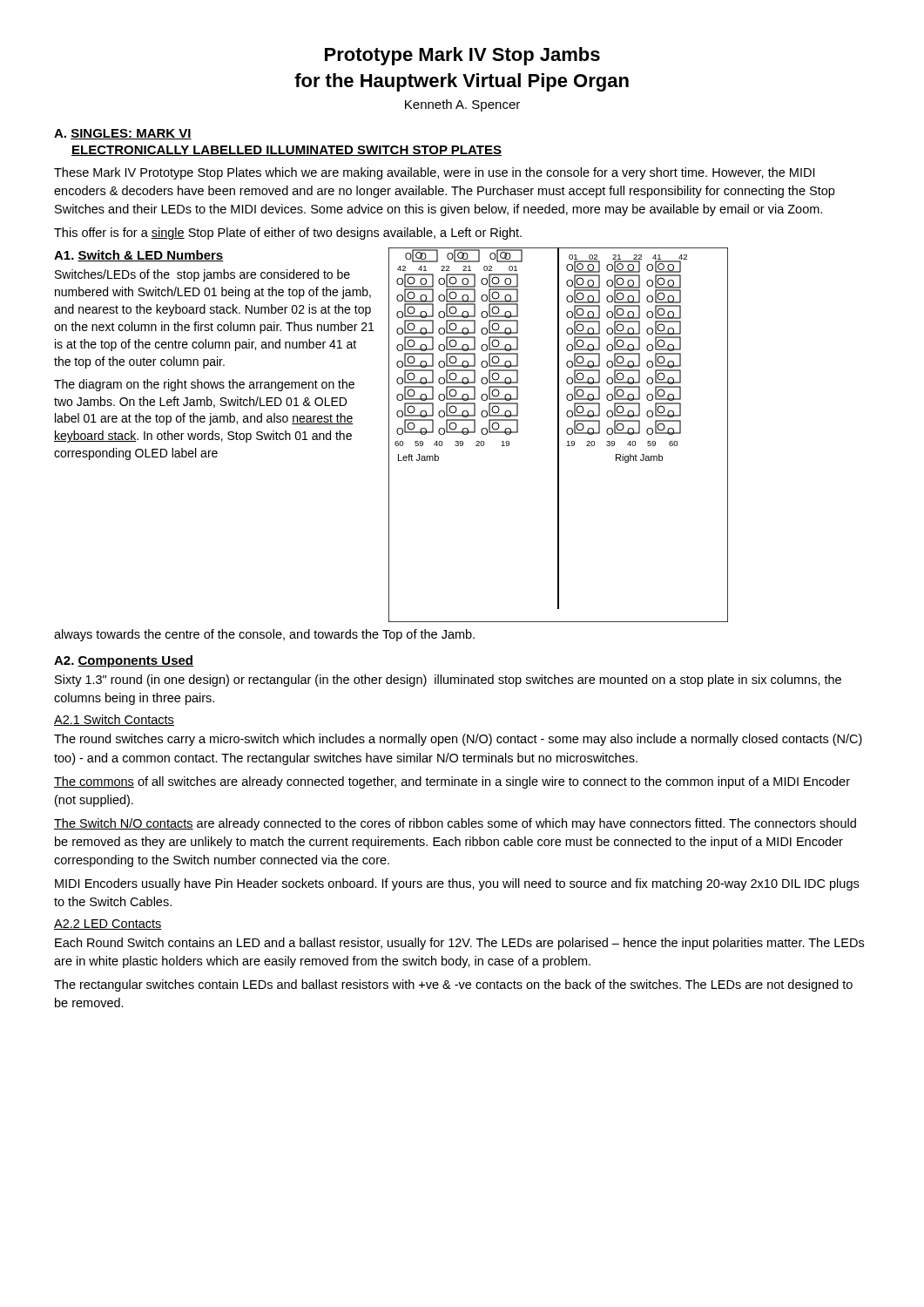Navigate to the block starting "always towards the centre"
This screenshot has height=1307, width=924.
[265, 635]
